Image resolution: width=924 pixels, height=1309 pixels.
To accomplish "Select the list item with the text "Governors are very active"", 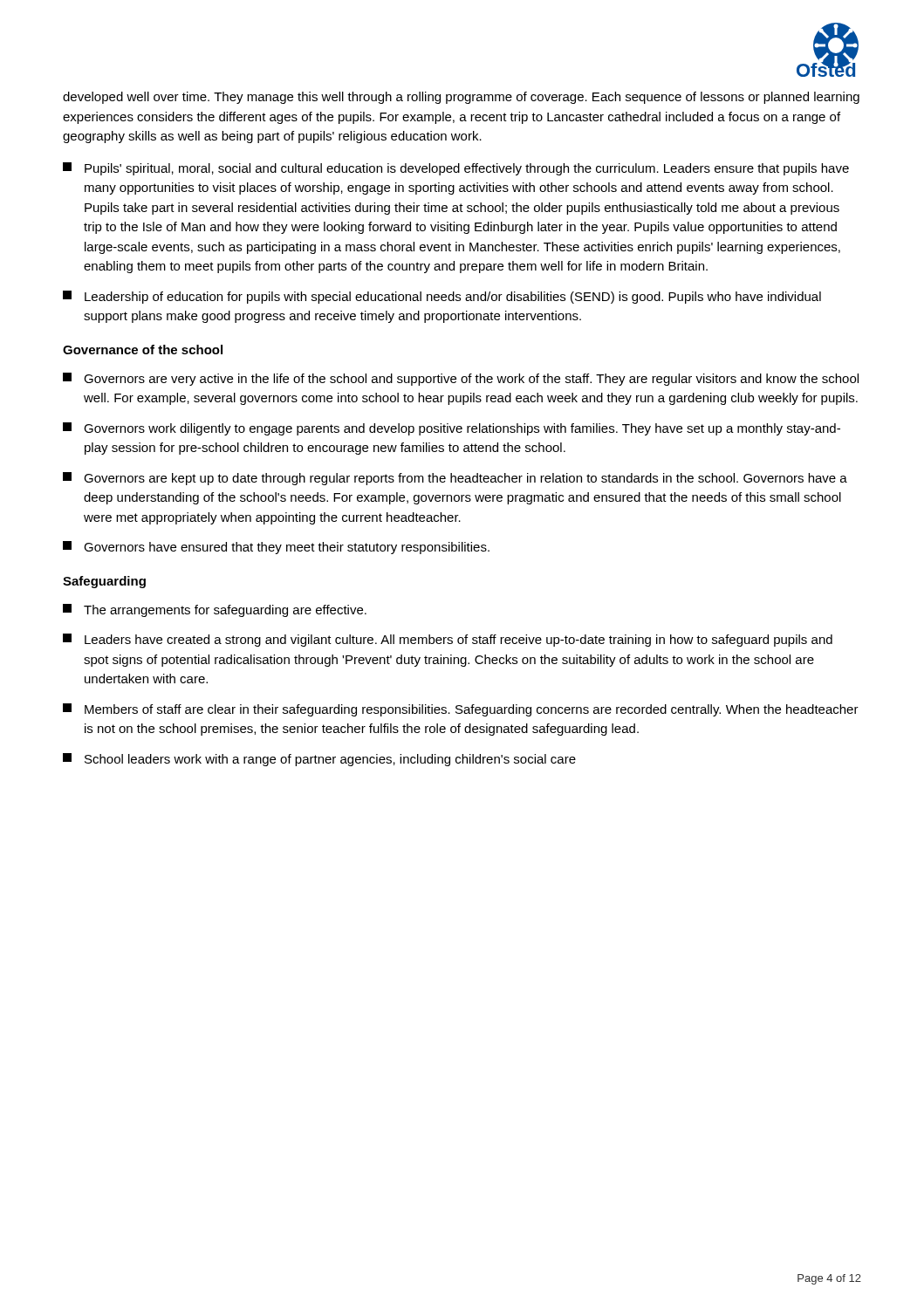I will [462, 388].
